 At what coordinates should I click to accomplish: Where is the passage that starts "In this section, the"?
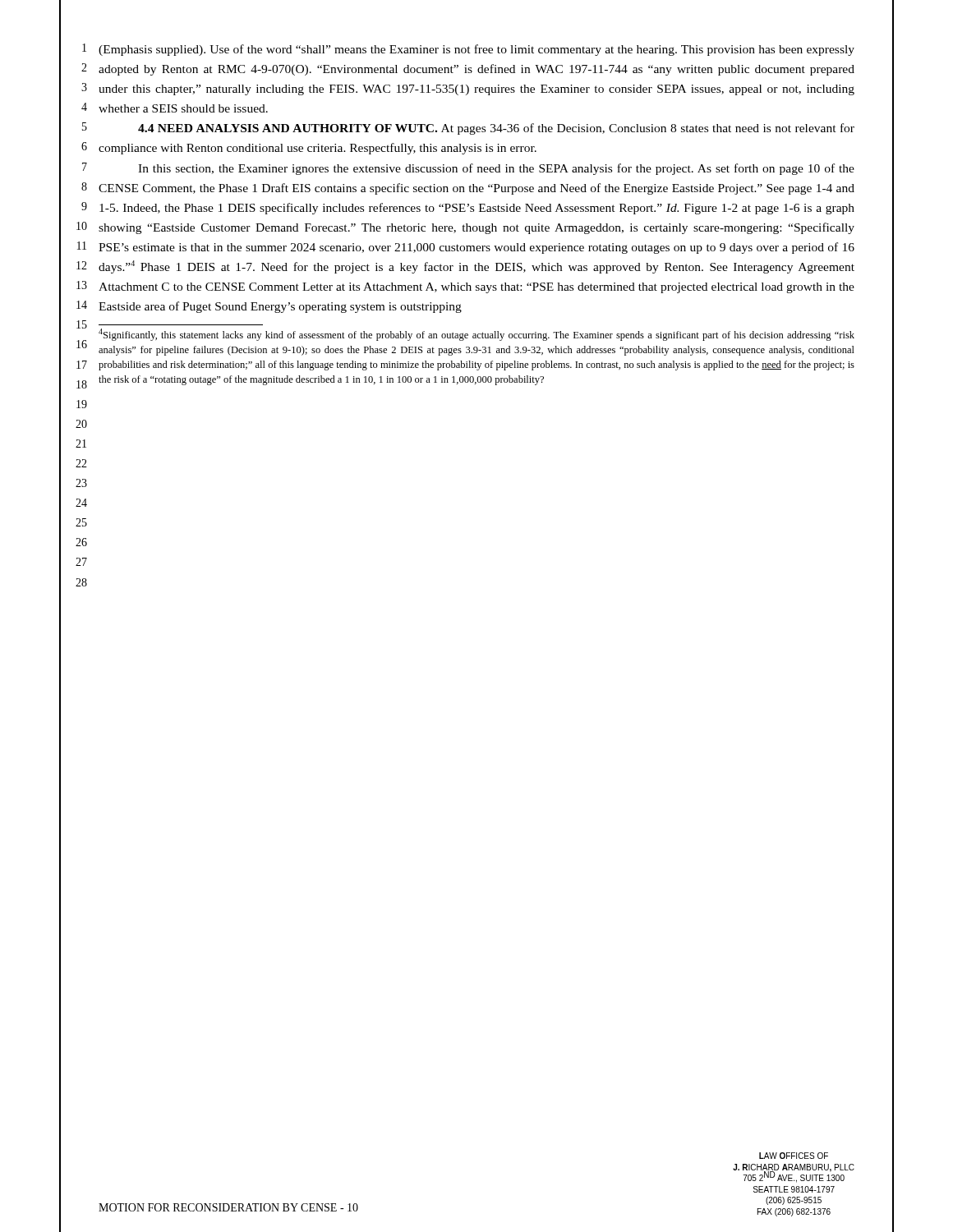point(476,237)
